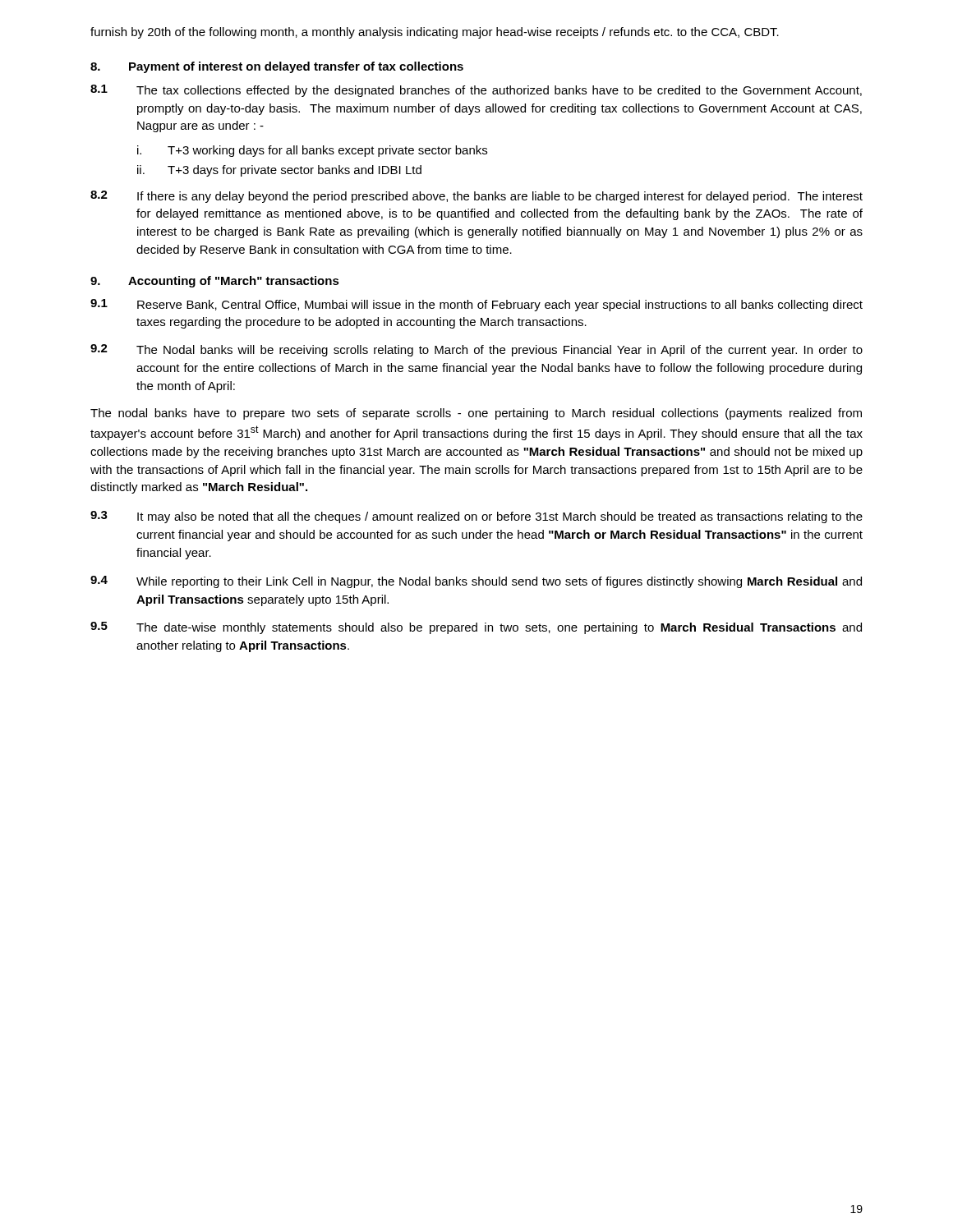Viewport: 953px width, 1232px height.
Task: Find the list item containing "i. T+3 working days"
Action: tap(312, 151)
